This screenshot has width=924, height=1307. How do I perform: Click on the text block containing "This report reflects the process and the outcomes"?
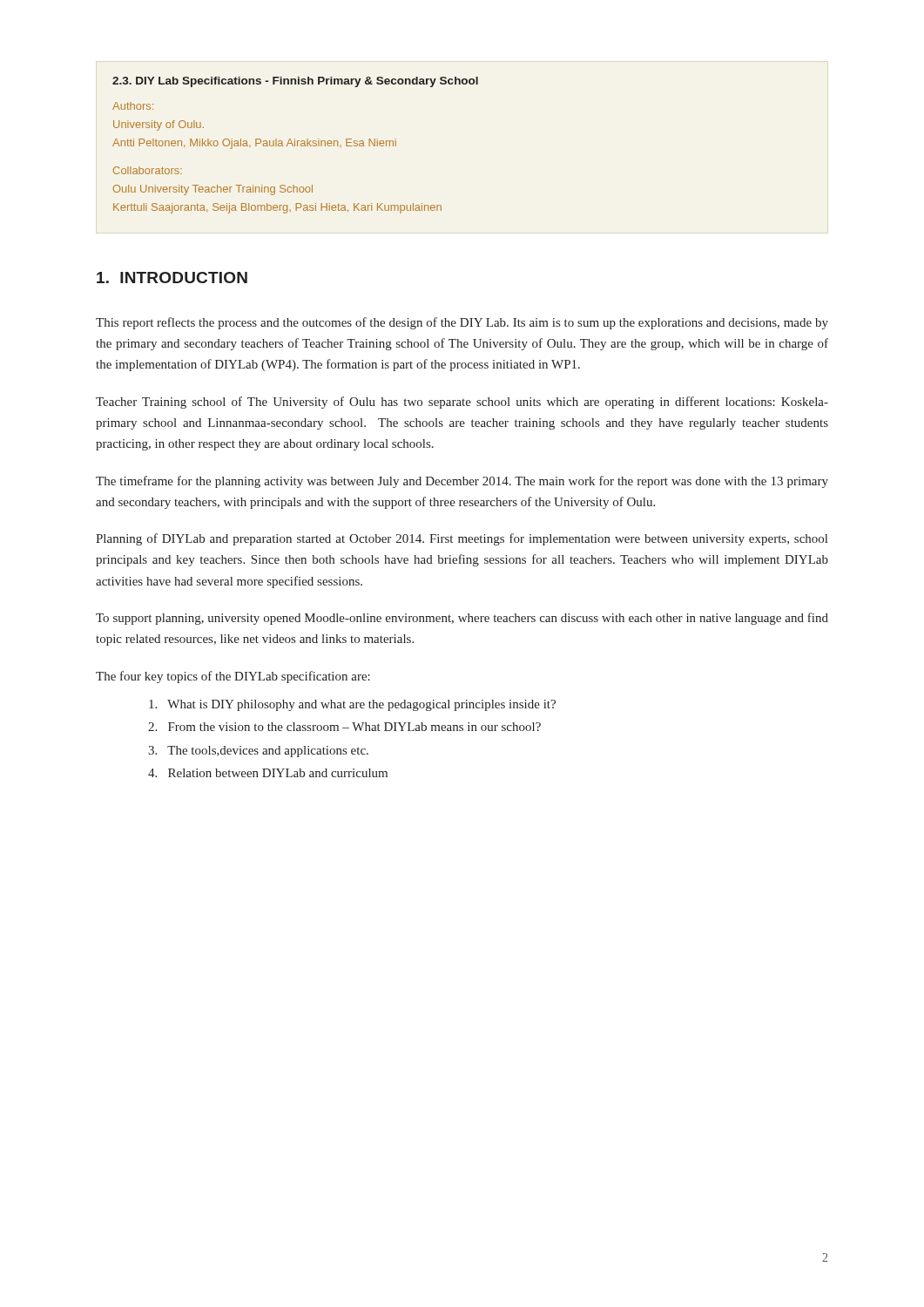tap(462, 343)
